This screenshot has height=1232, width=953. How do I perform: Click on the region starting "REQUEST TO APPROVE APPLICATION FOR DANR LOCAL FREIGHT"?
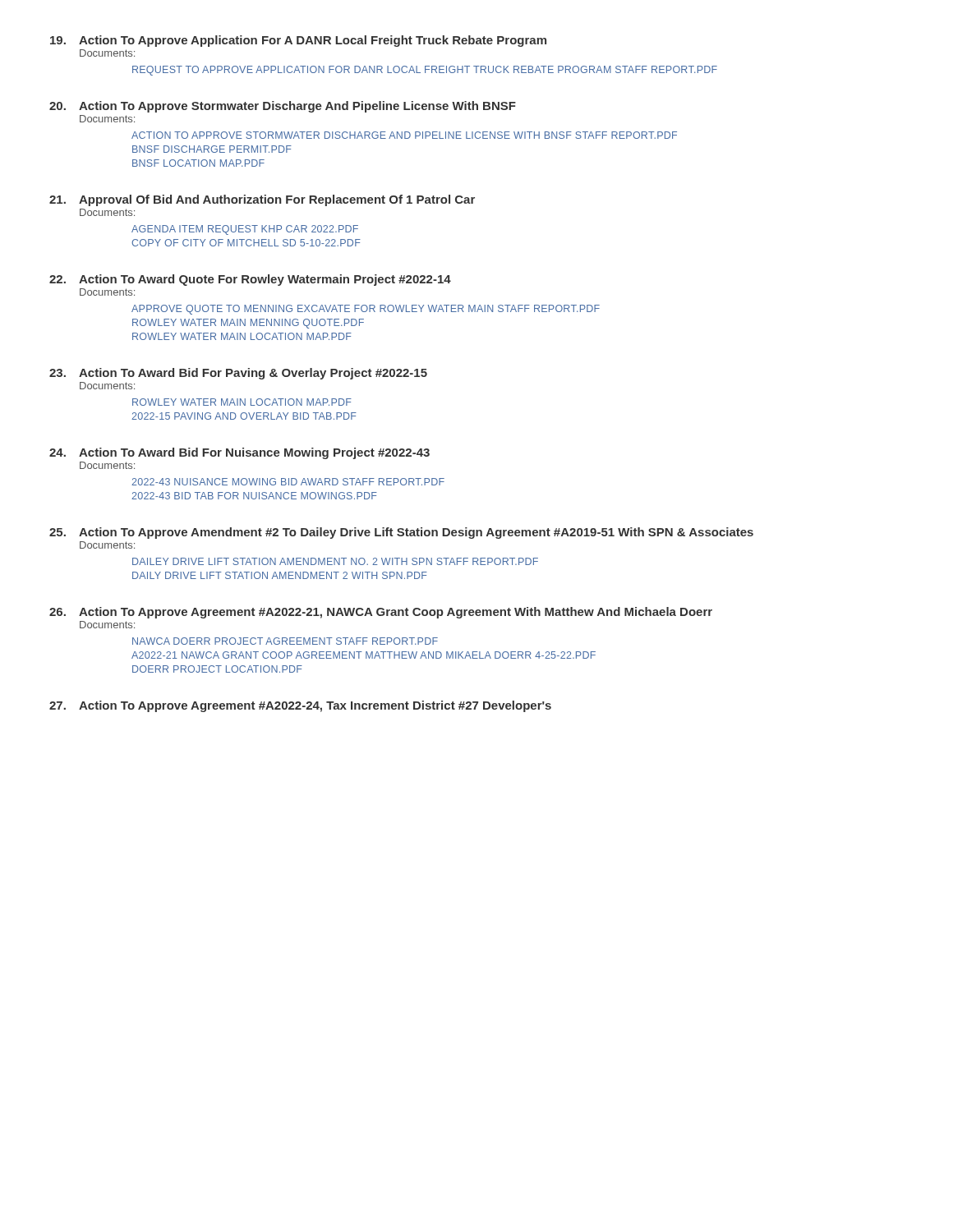pyautogui.click(x=518, y=70)
